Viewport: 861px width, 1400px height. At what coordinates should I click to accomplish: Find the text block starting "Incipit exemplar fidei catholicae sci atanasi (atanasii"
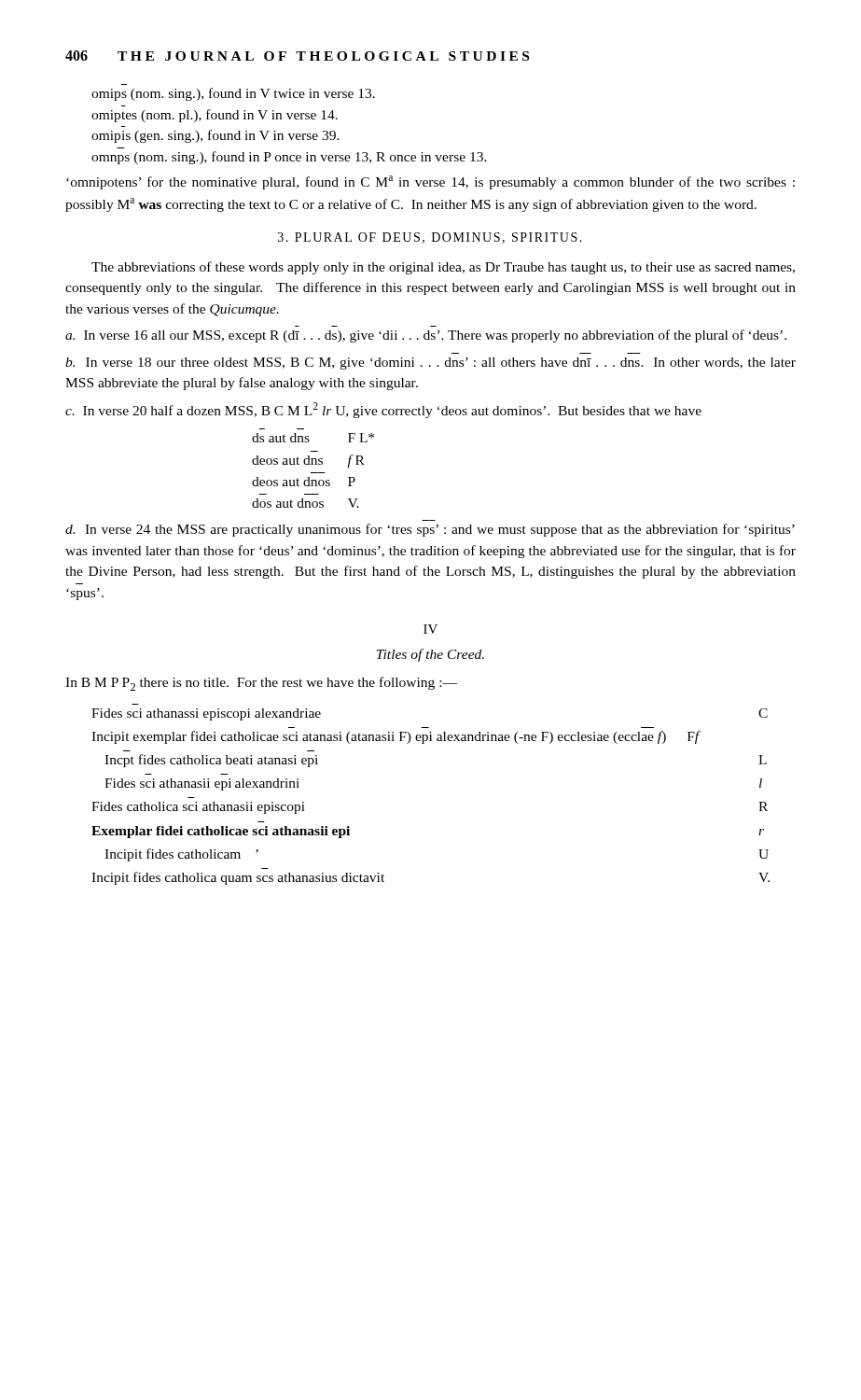click(x=395, y=735)
